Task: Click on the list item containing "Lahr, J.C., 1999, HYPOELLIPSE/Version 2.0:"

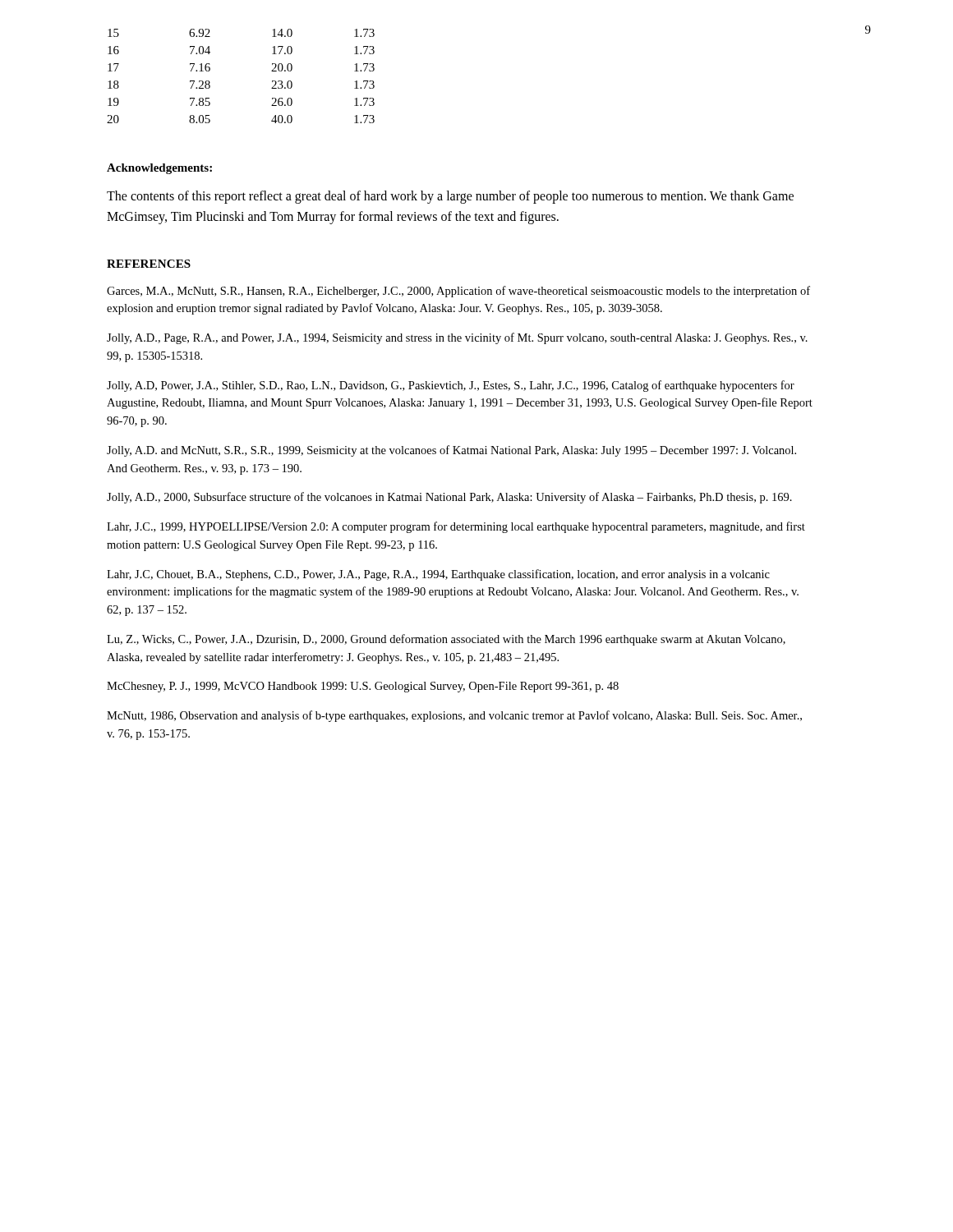Action: 456,535
